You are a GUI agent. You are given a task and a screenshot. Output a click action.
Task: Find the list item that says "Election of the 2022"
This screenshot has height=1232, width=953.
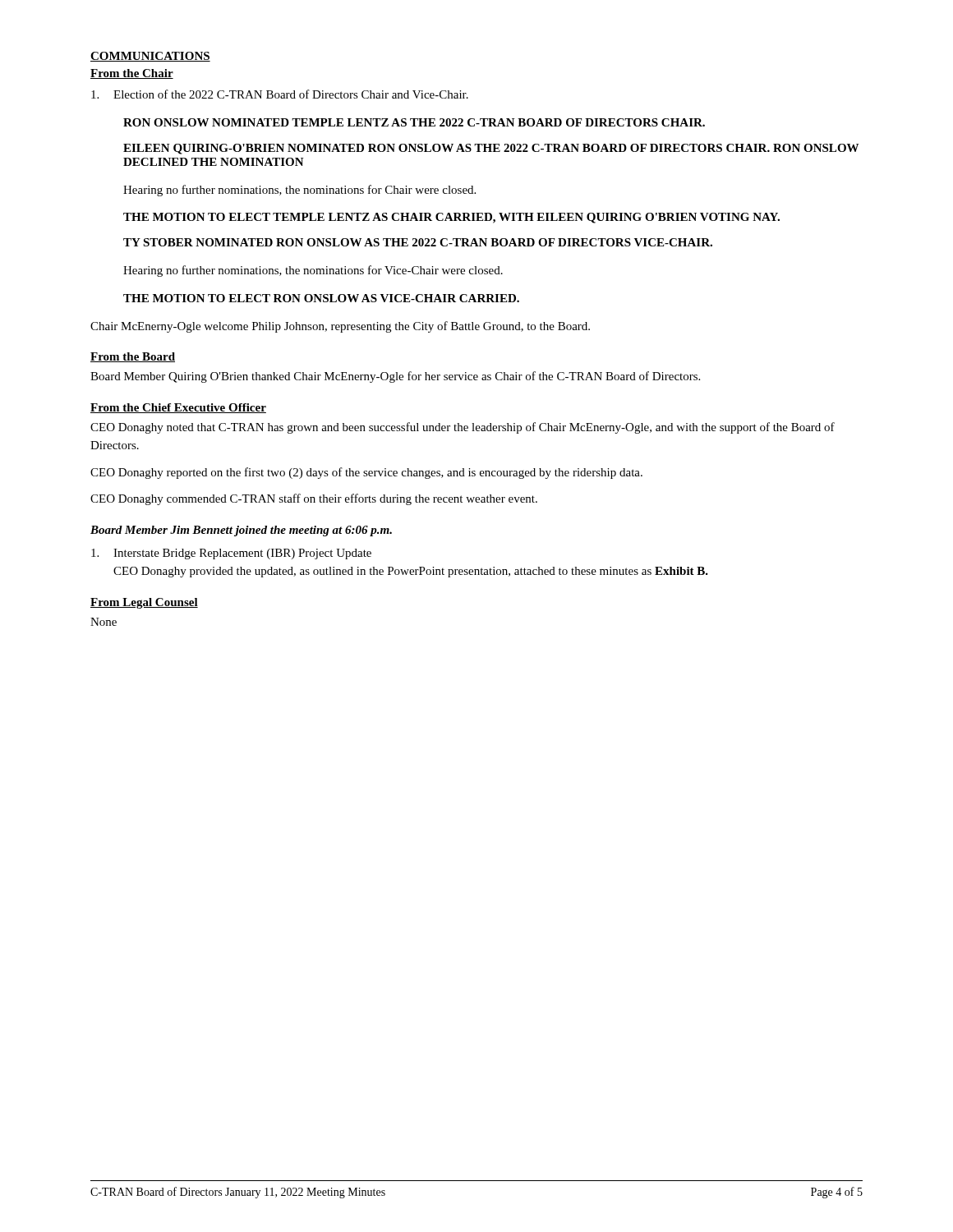[x=476, y=95]
